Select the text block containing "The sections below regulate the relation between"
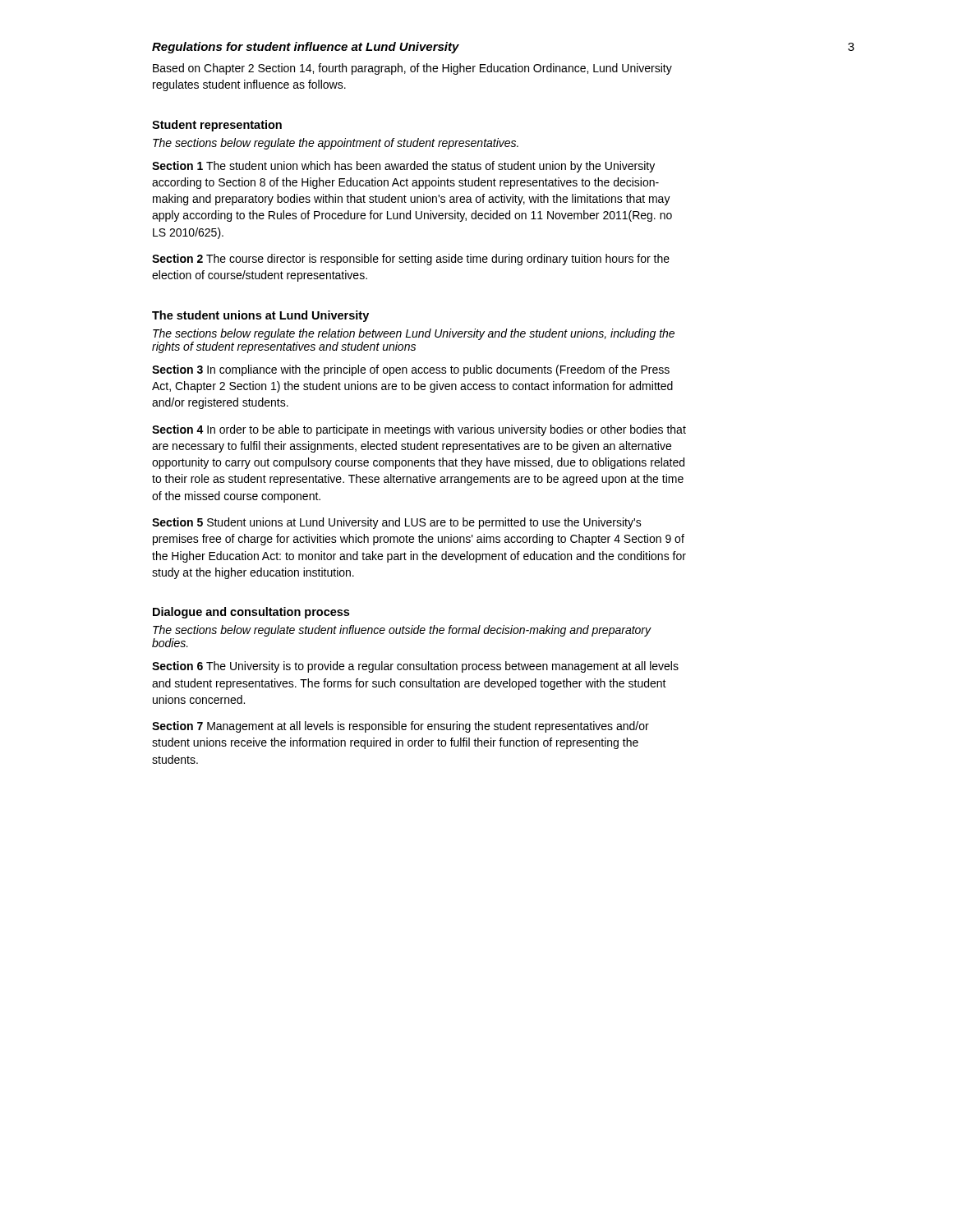Viewport: 953px width, 1232px height. pyautogui.click(x=414, y=340)
